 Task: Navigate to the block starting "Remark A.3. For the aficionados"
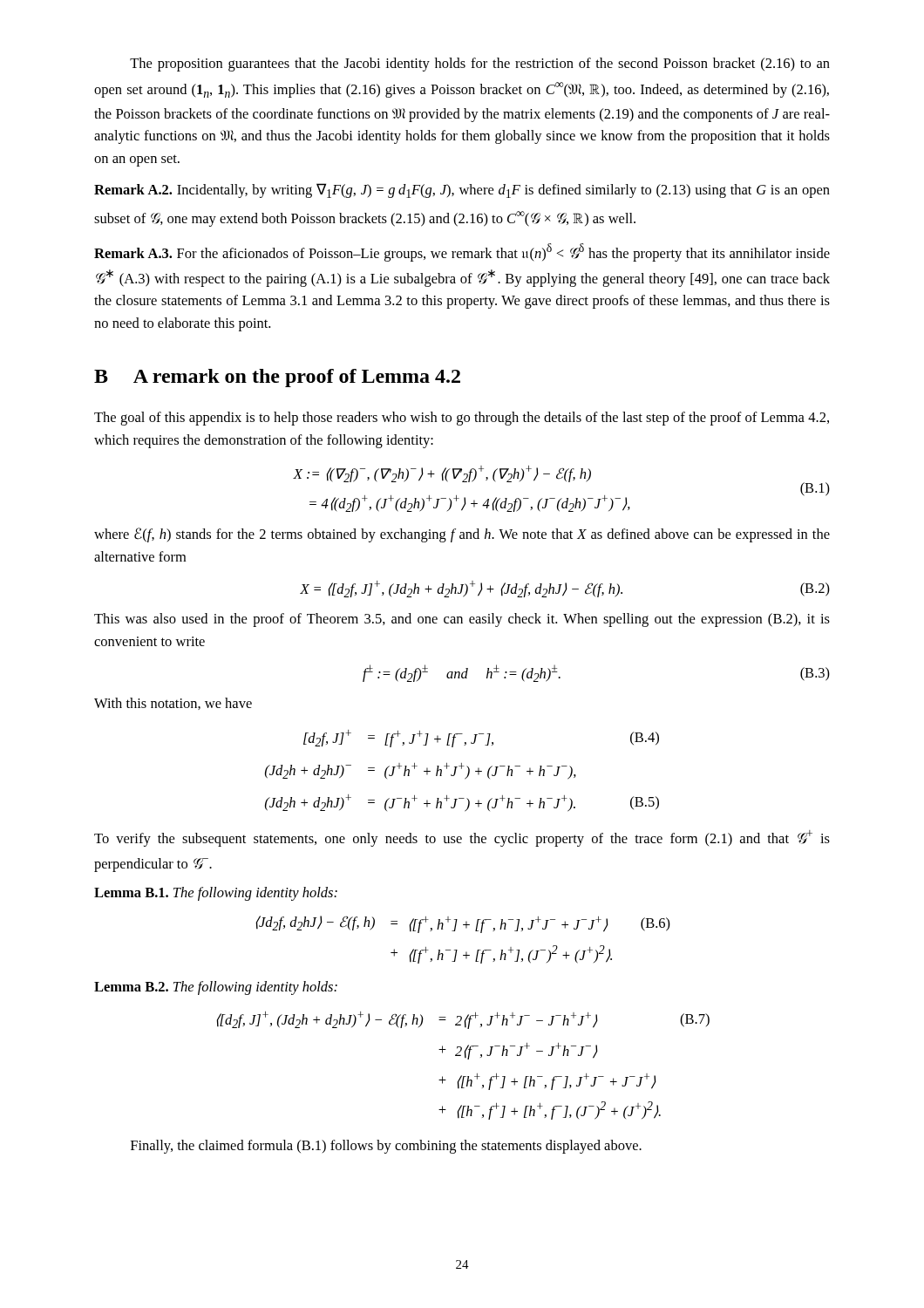pyautogui.click(x=462, y=286)
